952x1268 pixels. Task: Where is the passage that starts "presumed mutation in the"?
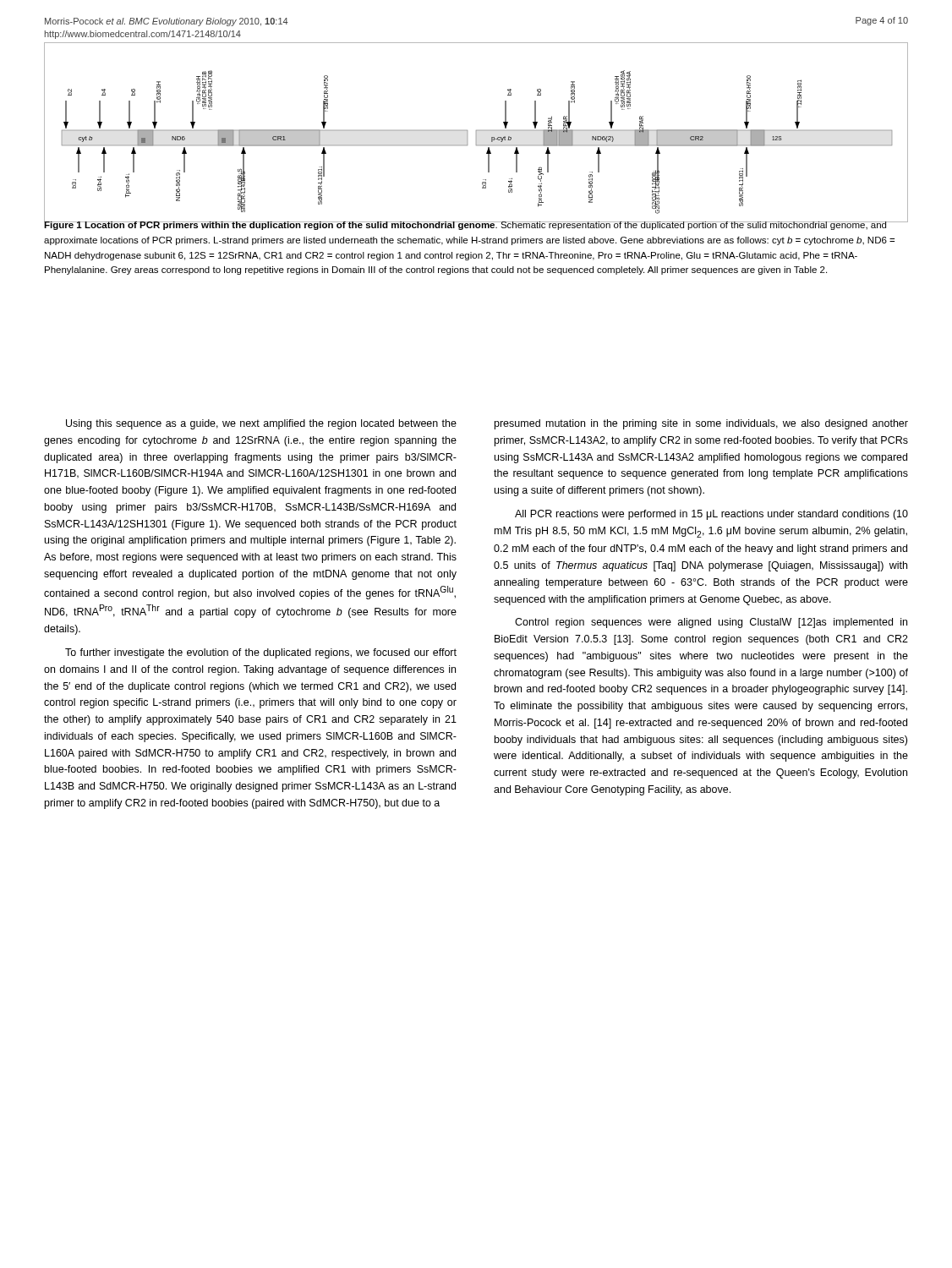click(x=701, y=607)
